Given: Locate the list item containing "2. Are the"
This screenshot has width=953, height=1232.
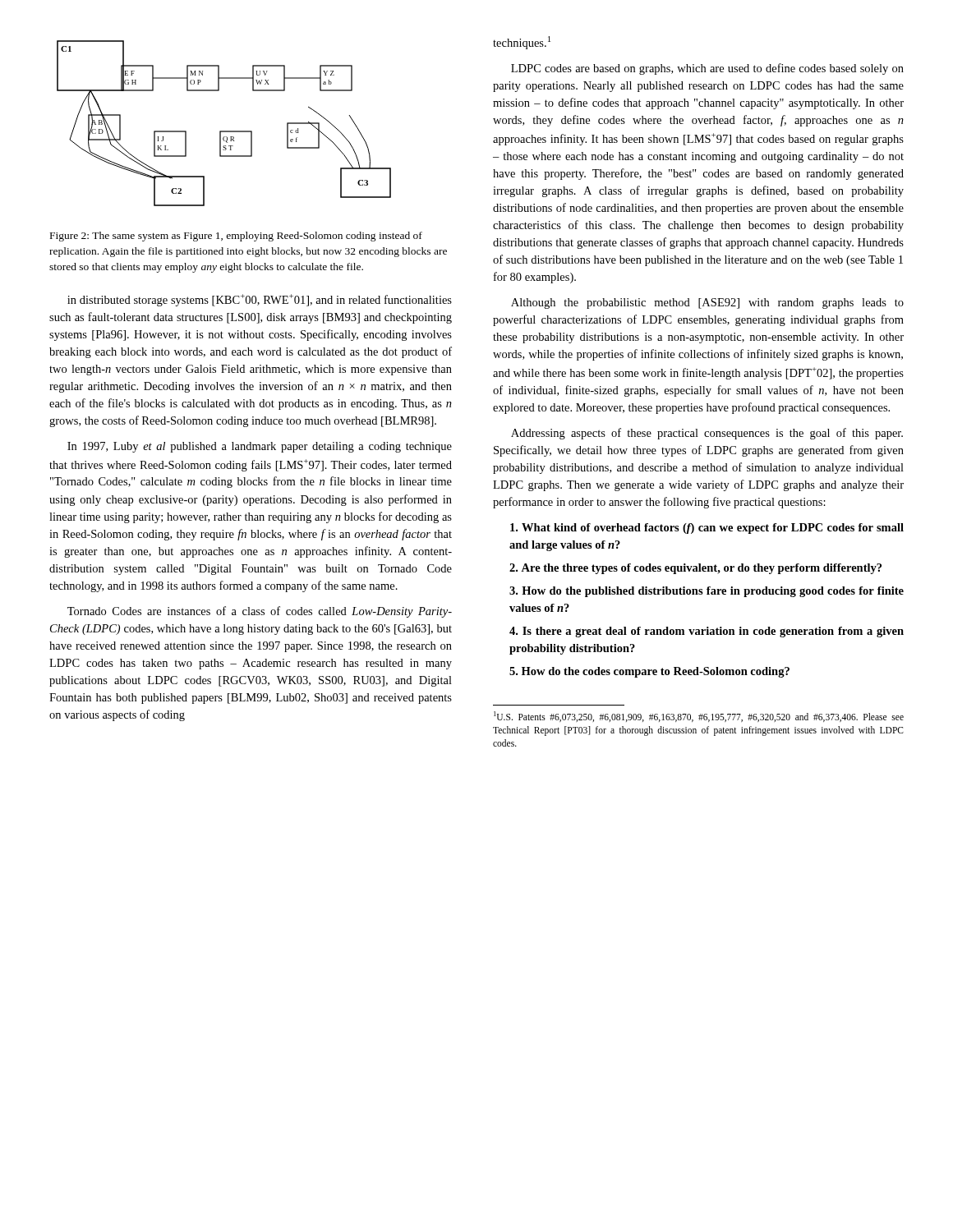Looking at the screenshot, I should tap(696, 567).
